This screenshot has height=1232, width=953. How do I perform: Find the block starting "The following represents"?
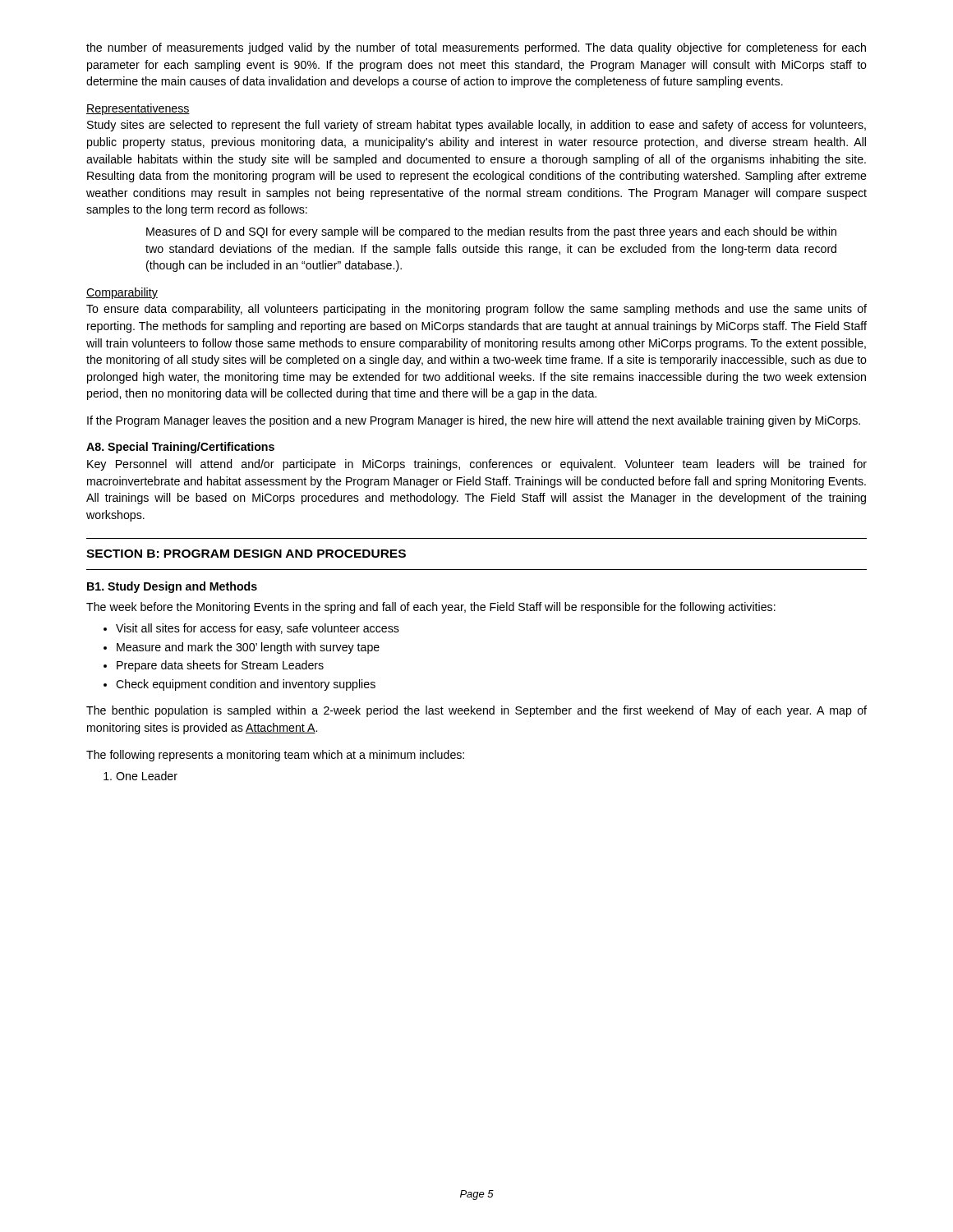[276, 755]
